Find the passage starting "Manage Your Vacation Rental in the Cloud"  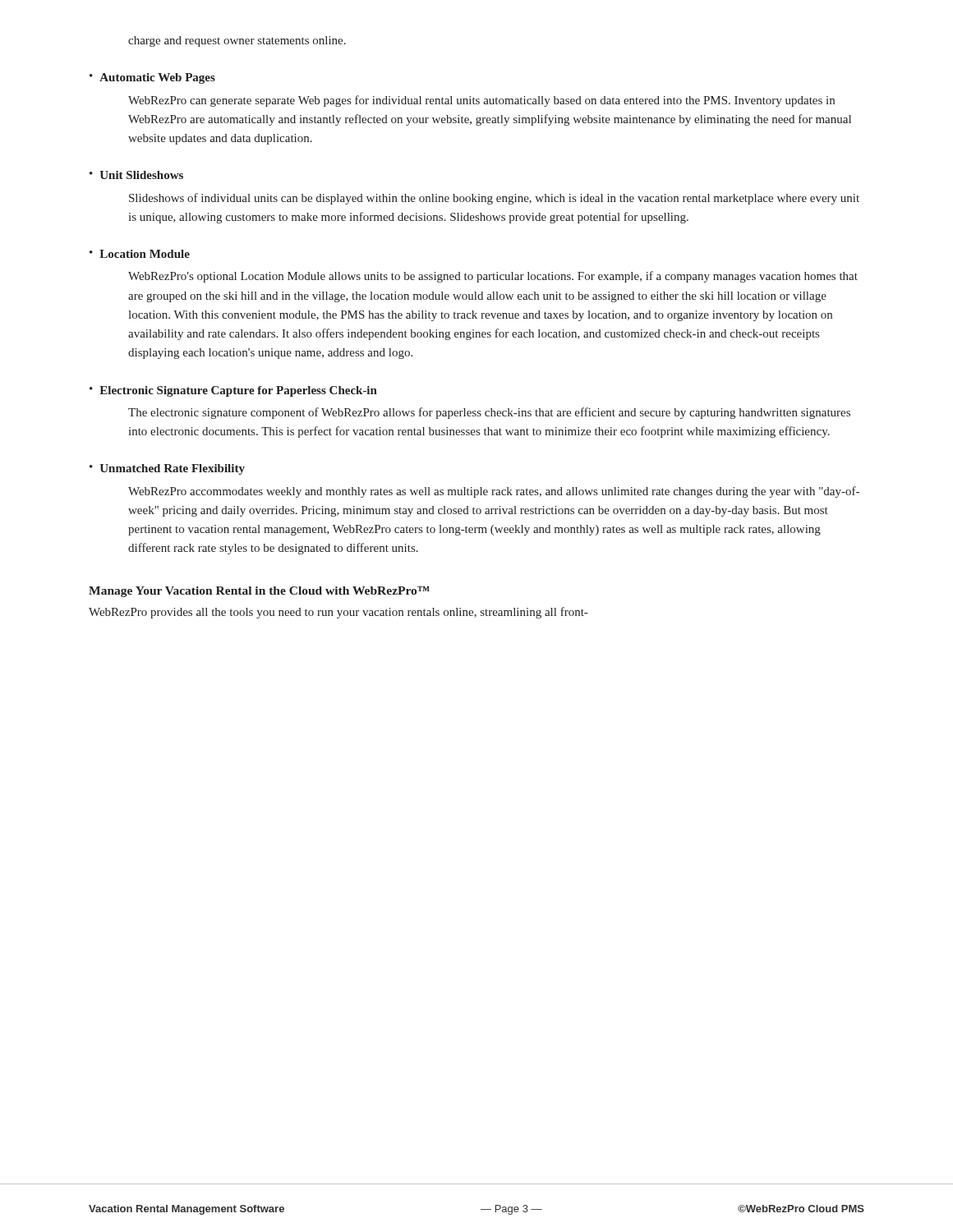259,590
